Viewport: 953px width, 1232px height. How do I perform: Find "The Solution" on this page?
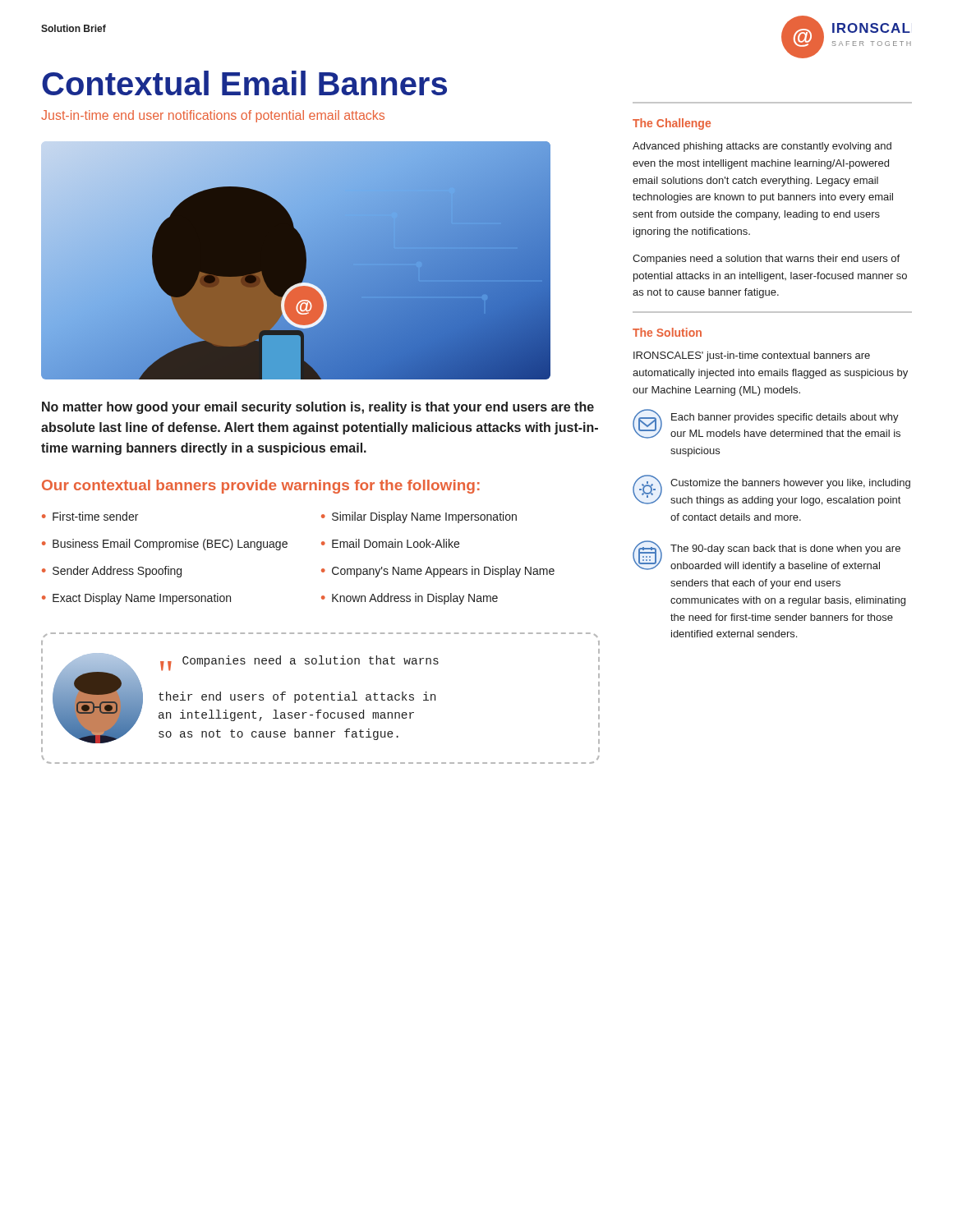pos(667,333)
